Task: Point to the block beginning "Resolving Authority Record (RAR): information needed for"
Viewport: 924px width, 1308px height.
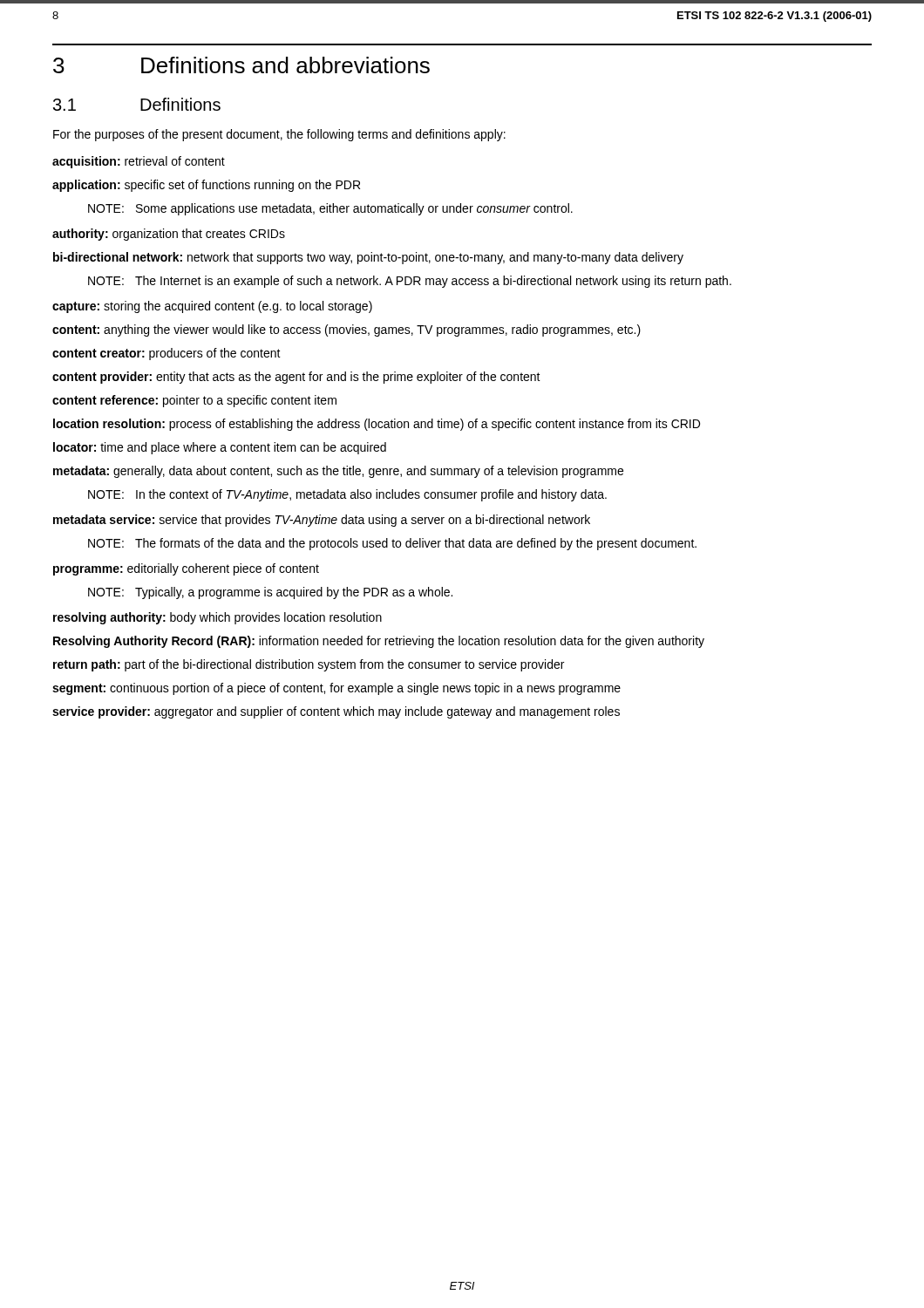Action: (378, 641)
